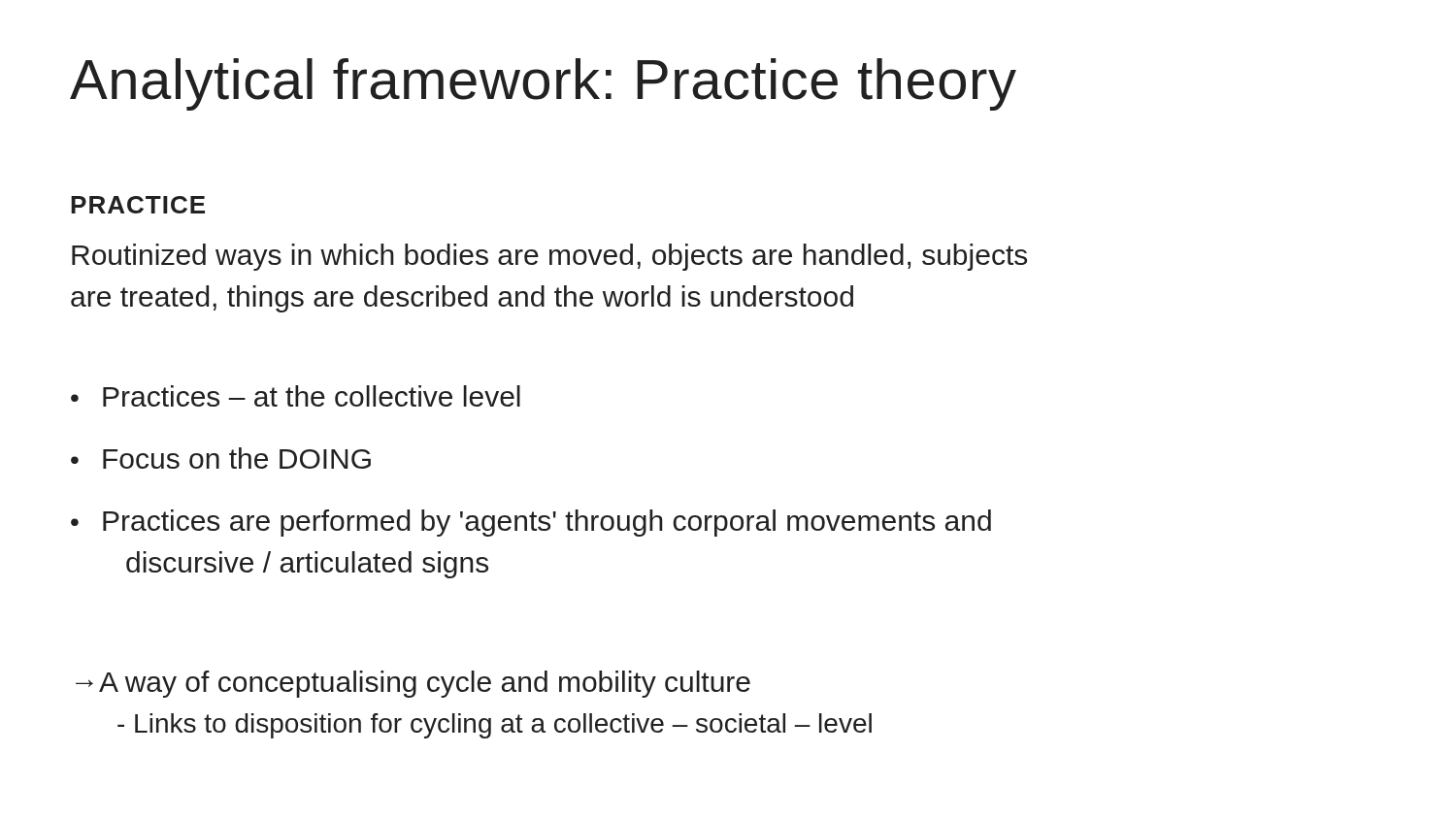Select the block starting "Routinized ways in which bodies"
1456x819 pixels.
(549, 275)
